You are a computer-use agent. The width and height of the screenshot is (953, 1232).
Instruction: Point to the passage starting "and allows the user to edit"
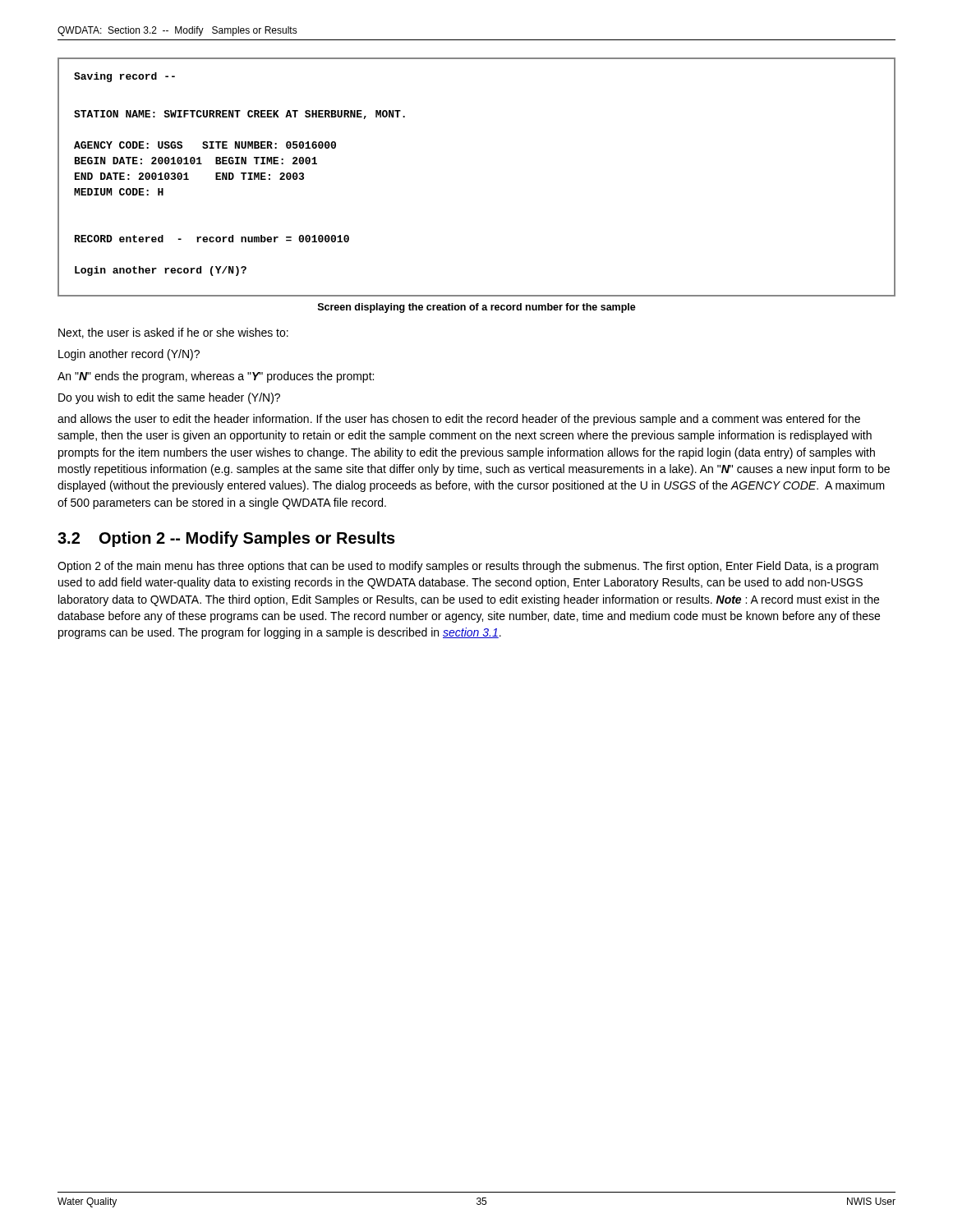tap(474, 461)
